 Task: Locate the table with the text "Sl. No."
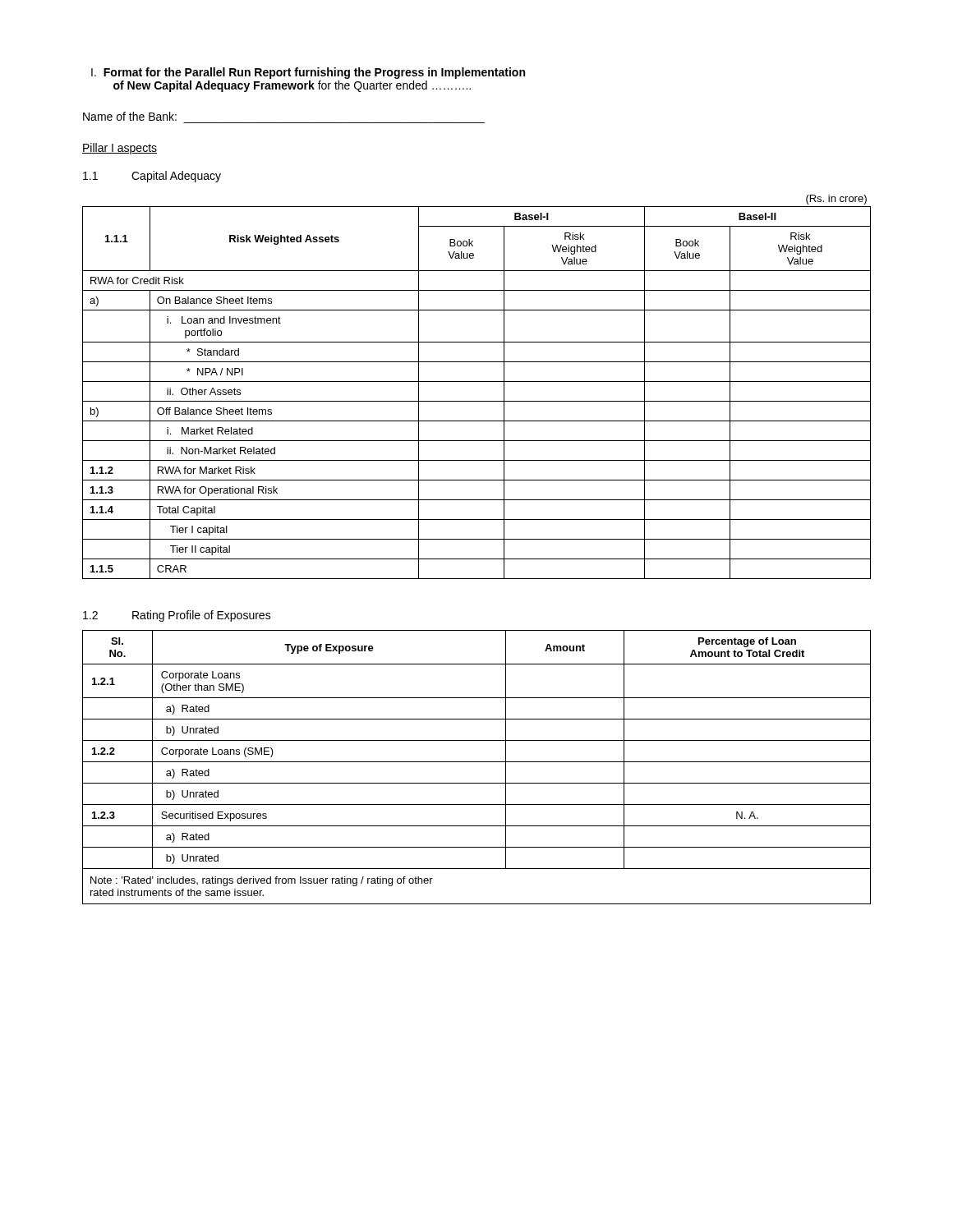click(476, 767)
